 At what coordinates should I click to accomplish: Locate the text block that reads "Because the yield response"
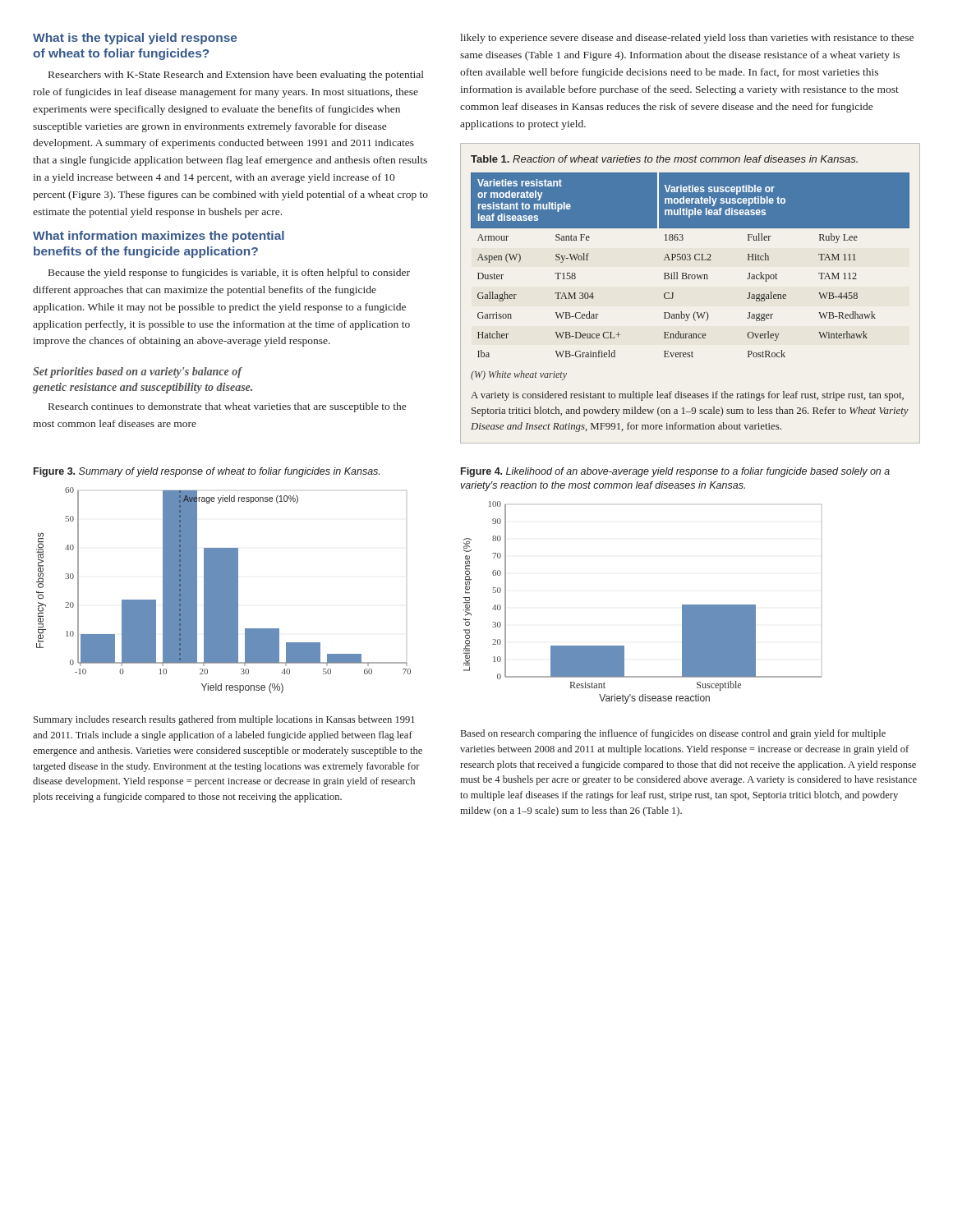(x=231, y=307)
